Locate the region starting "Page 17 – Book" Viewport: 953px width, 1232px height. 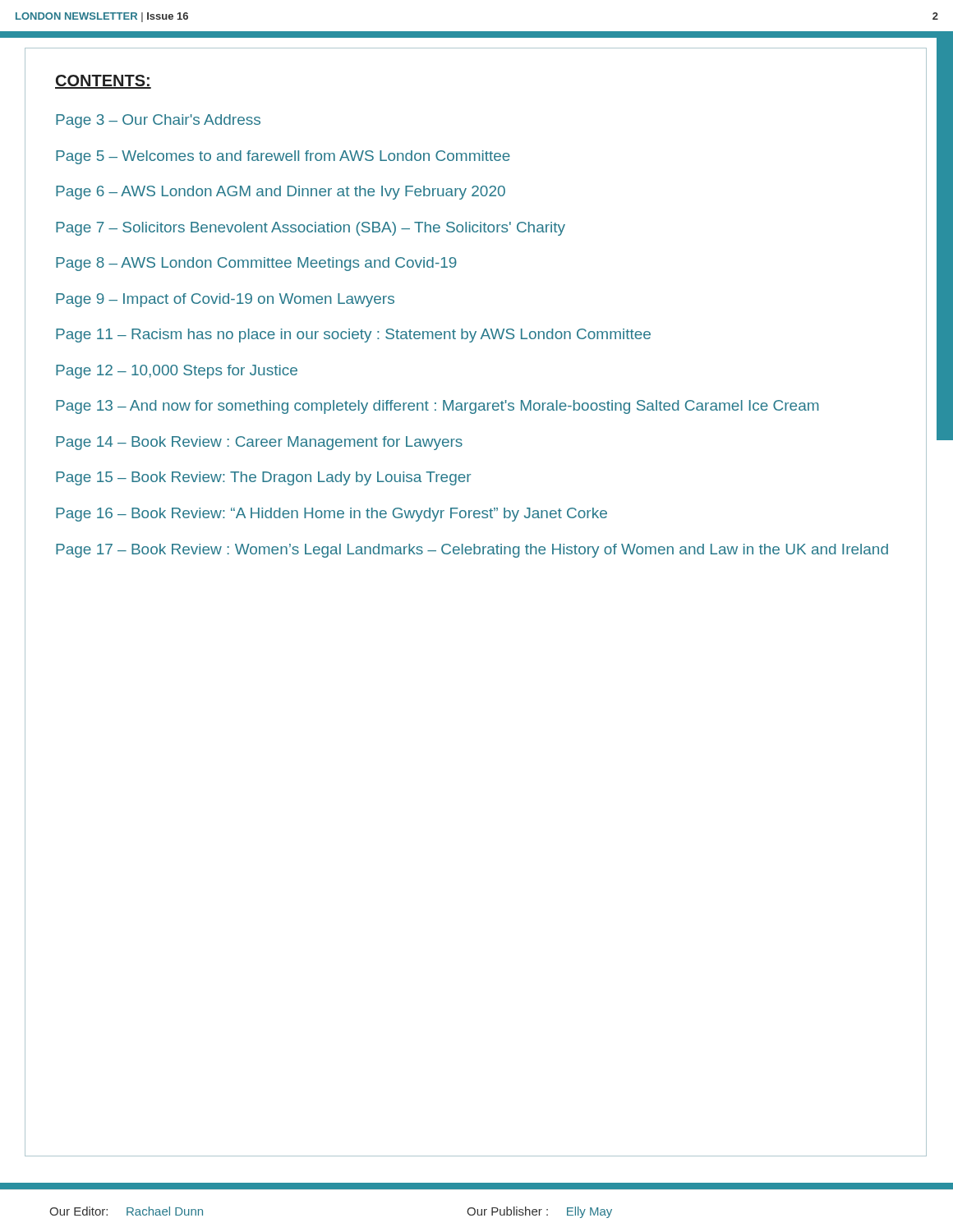coord(472,549)
